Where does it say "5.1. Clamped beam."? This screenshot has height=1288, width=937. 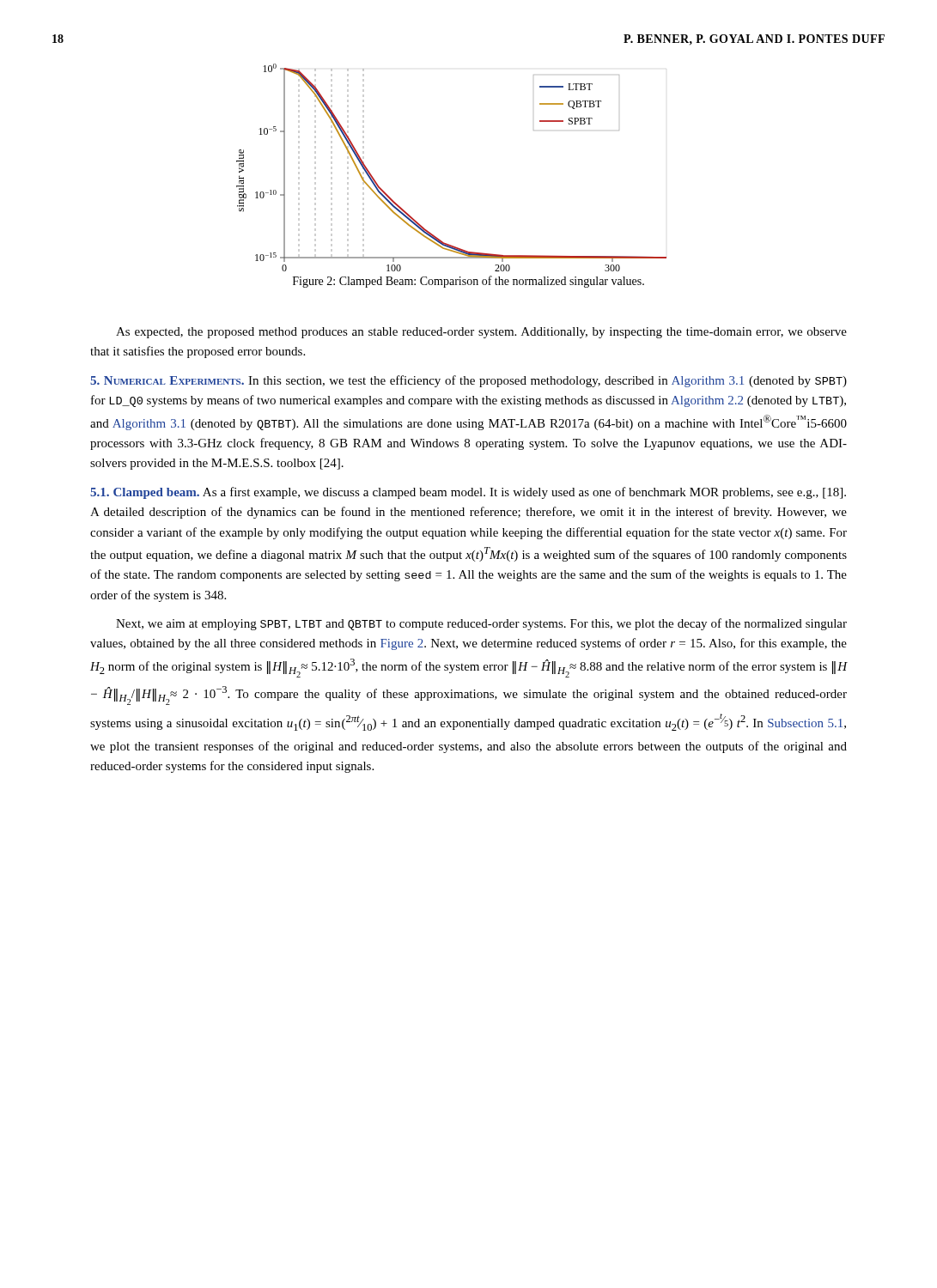pos(145,492)
